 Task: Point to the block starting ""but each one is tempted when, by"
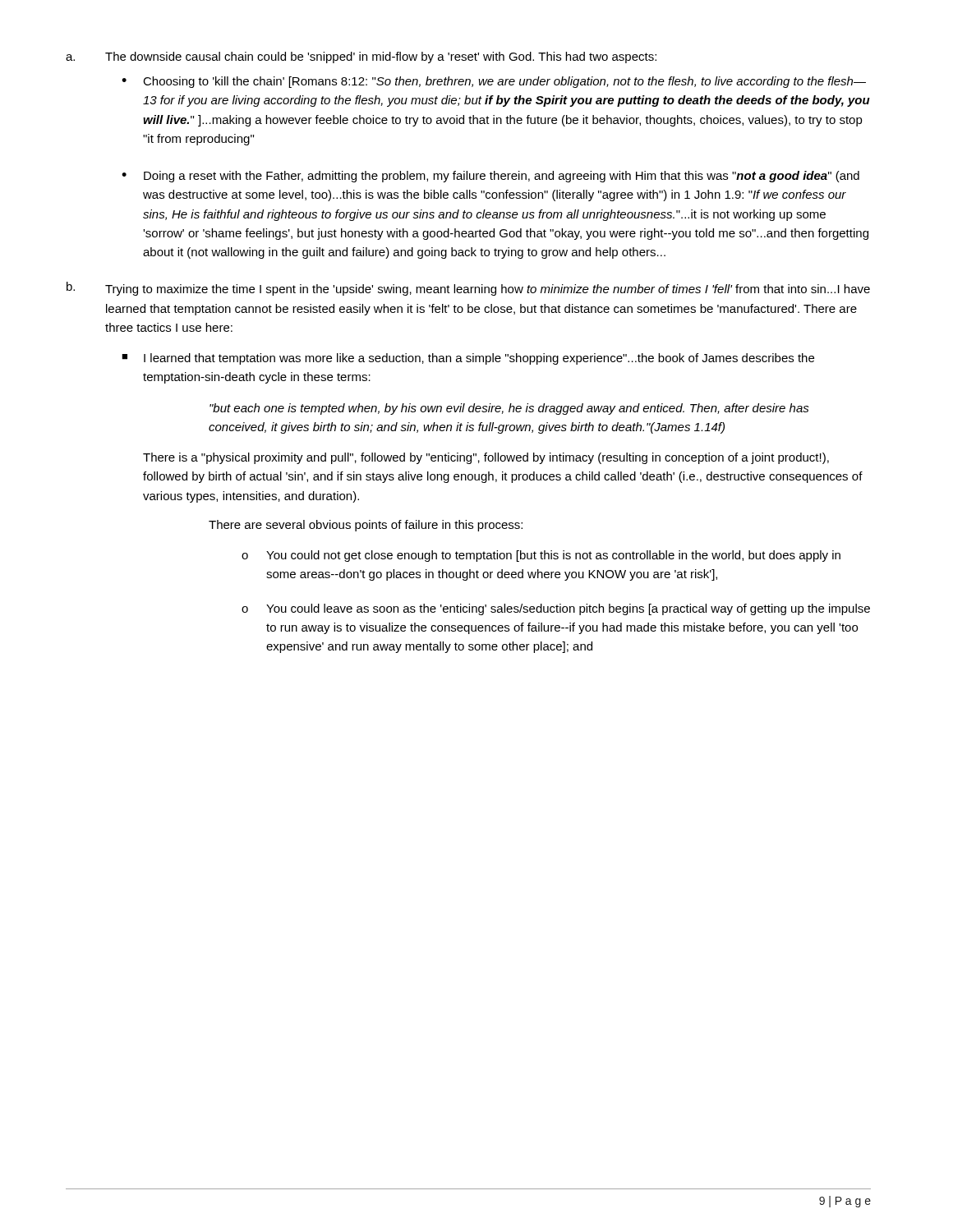[x=509, y=417]
